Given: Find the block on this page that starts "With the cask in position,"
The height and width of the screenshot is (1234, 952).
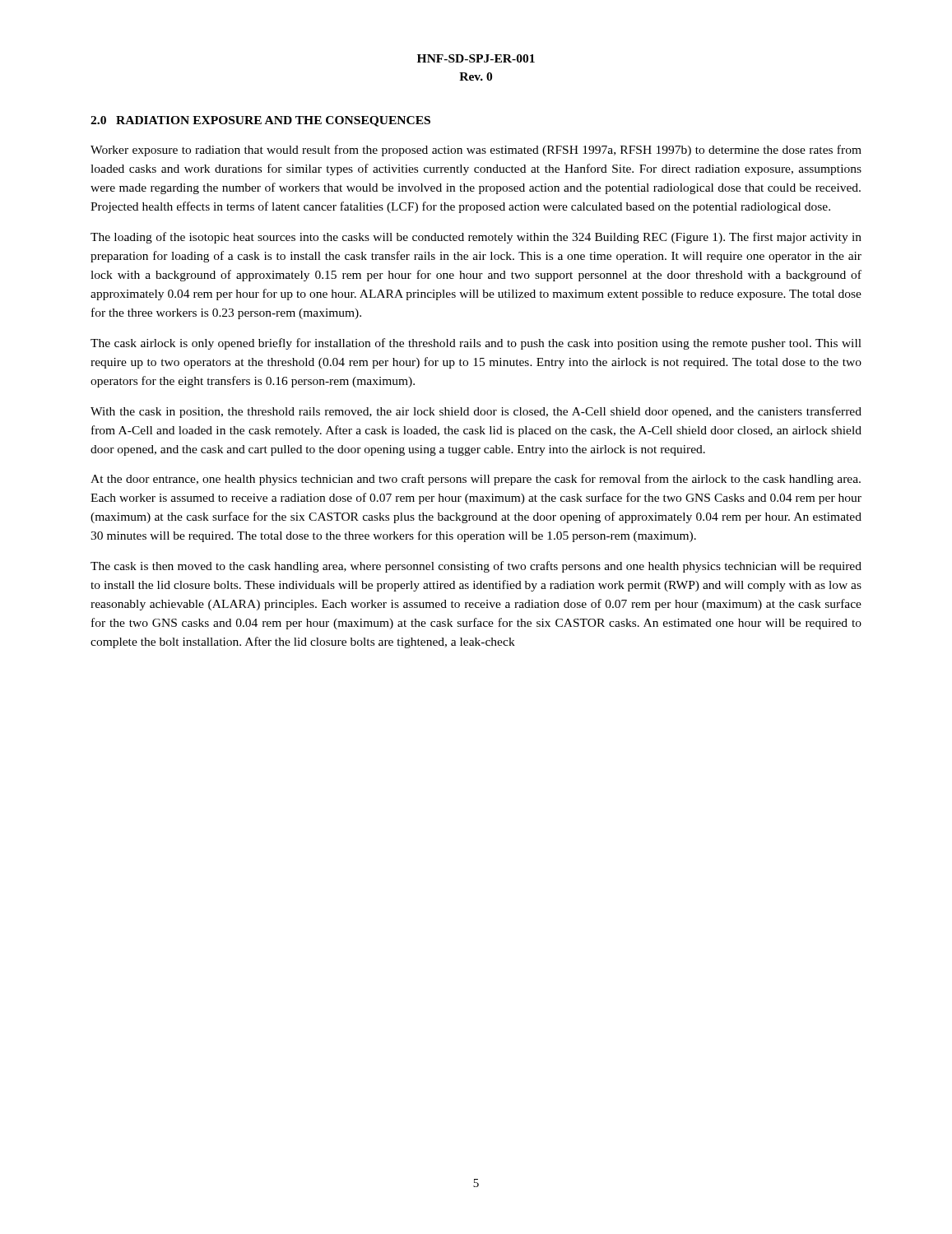Looking at the screenshot, I should pyautogui.click(x=476, y=429).
